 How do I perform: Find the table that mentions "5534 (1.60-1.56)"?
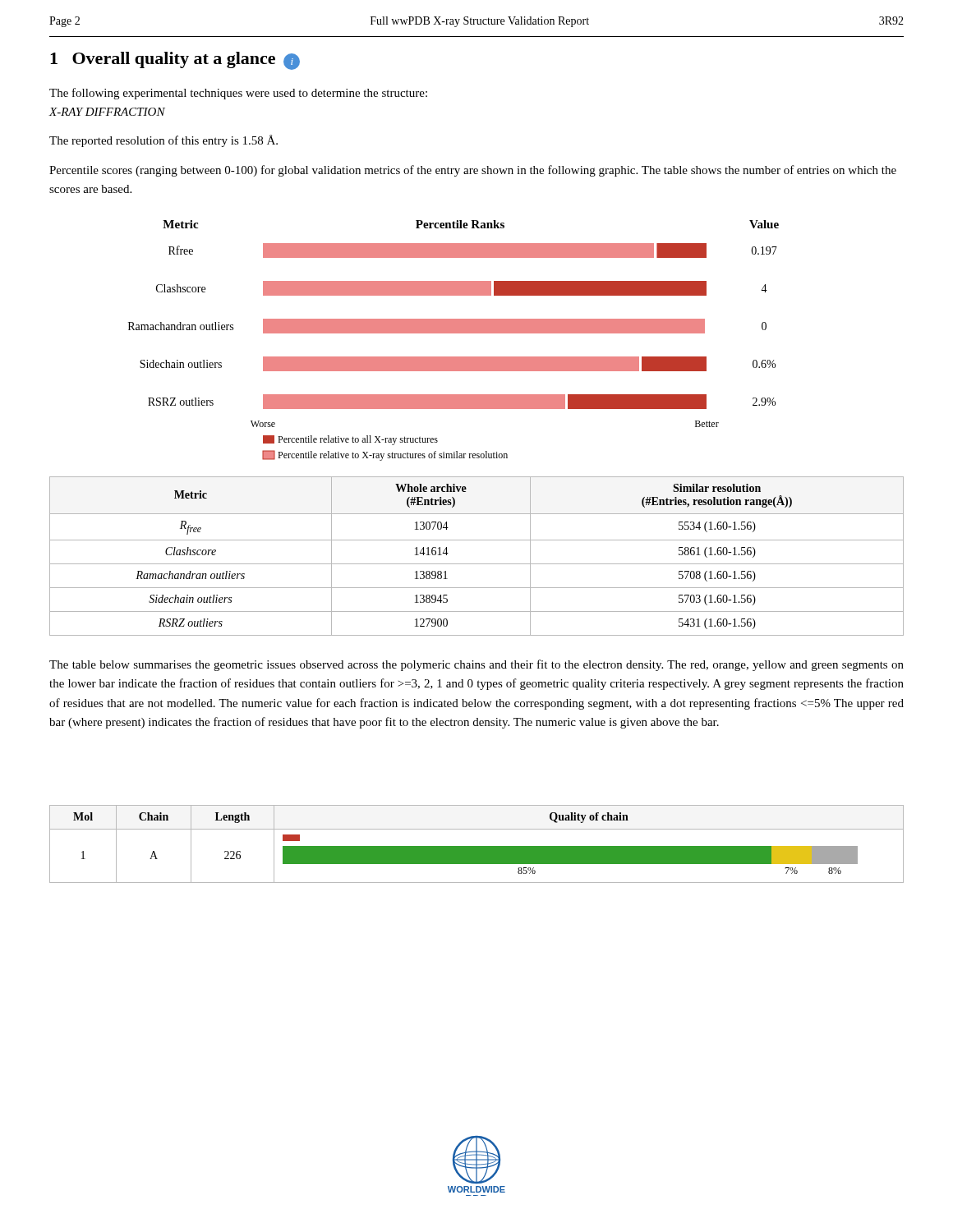tap(476, 556)
